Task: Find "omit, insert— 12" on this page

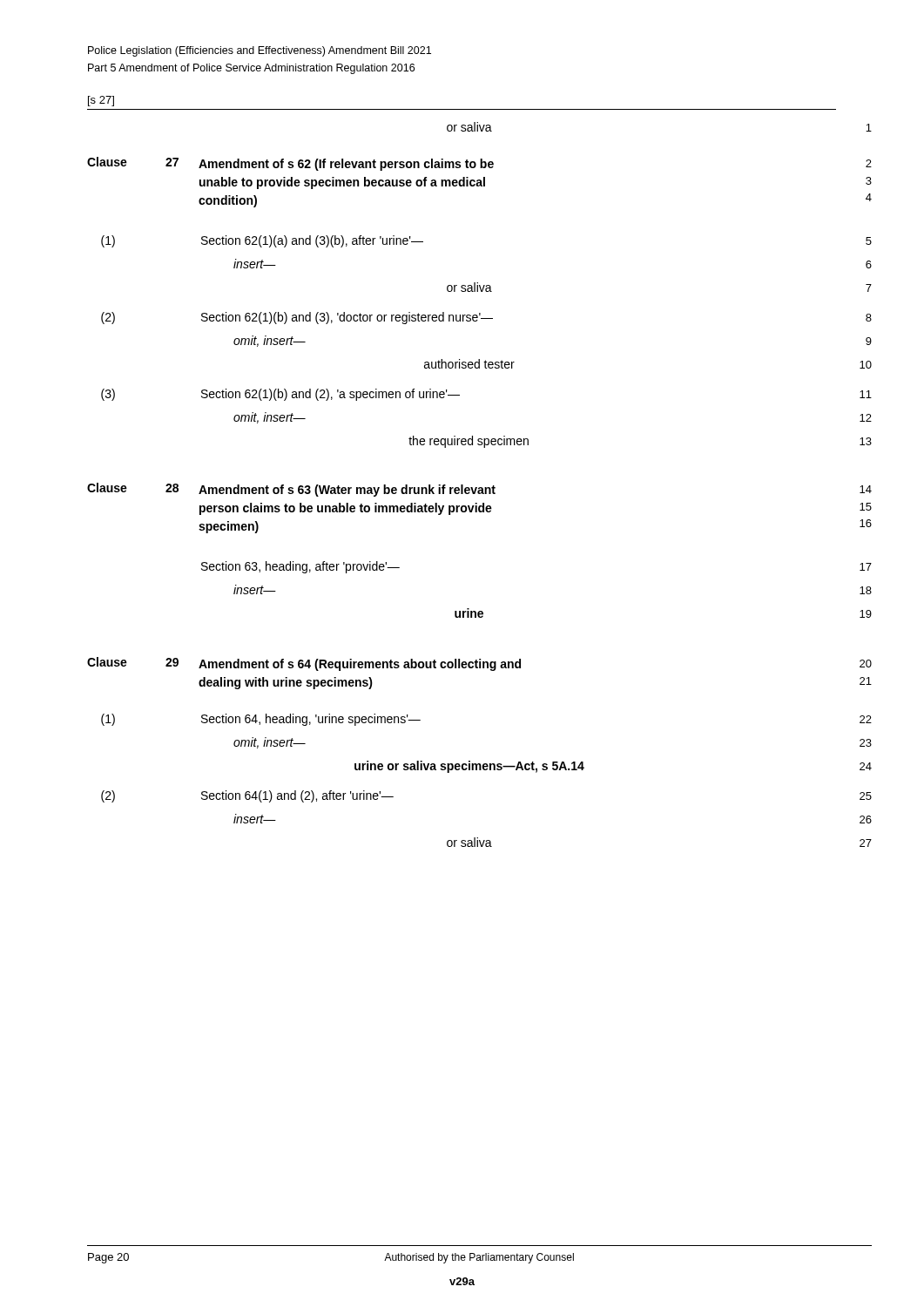Action: (x=284, y=418)
